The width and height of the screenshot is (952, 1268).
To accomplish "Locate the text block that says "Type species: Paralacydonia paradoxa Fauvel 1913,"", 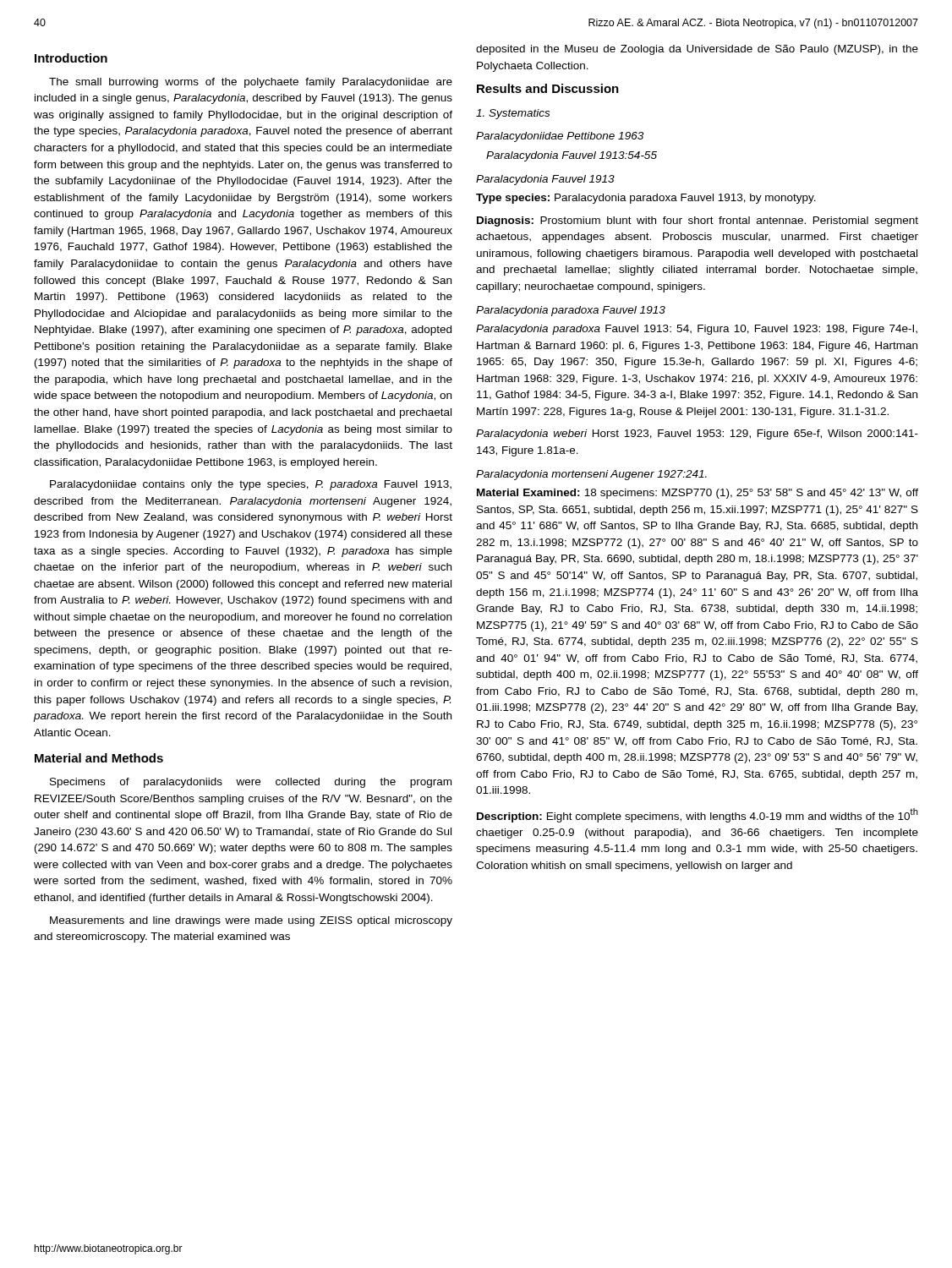I will coord(697,198).
